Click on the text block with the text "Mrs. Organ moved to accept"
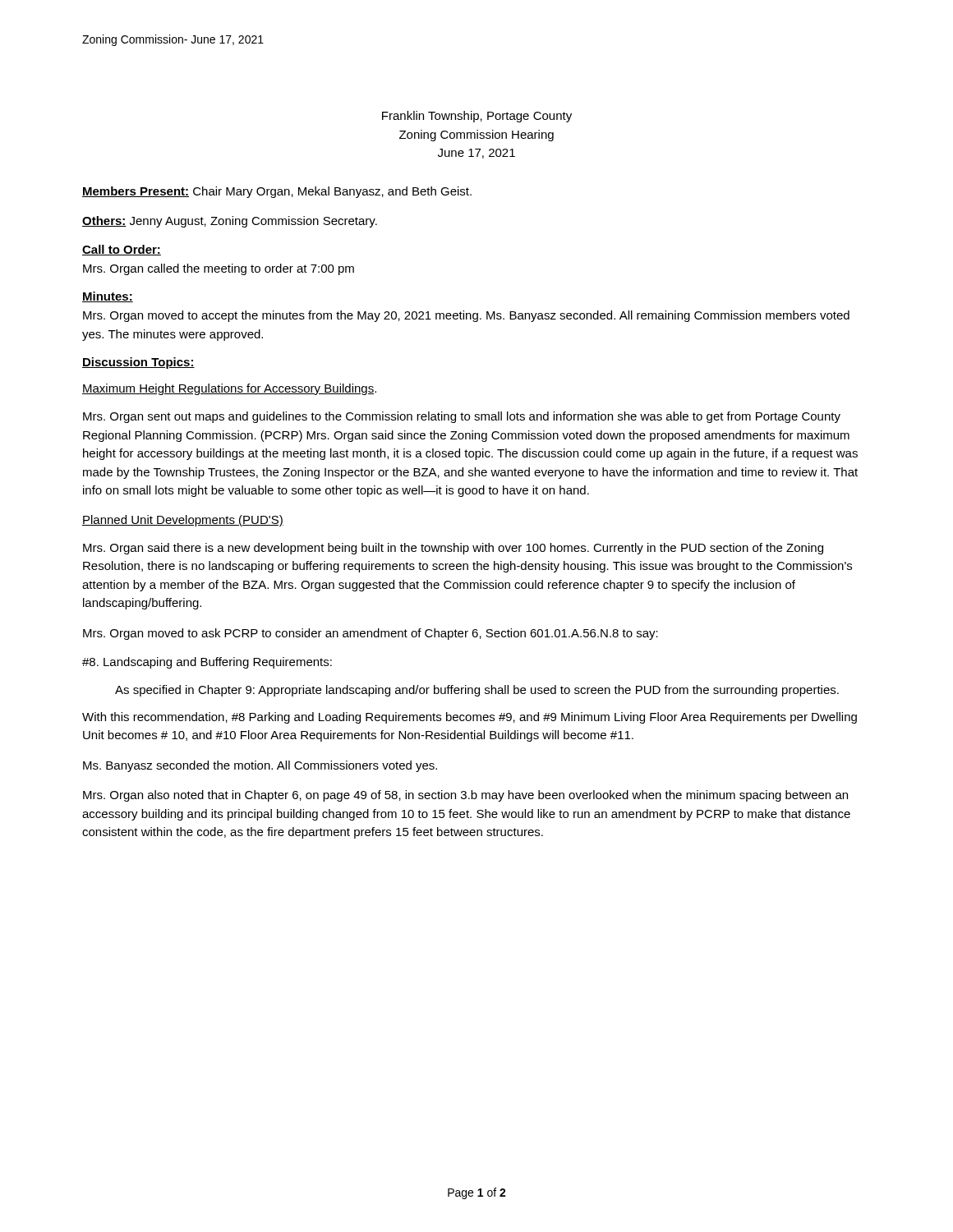 (476, 325)
